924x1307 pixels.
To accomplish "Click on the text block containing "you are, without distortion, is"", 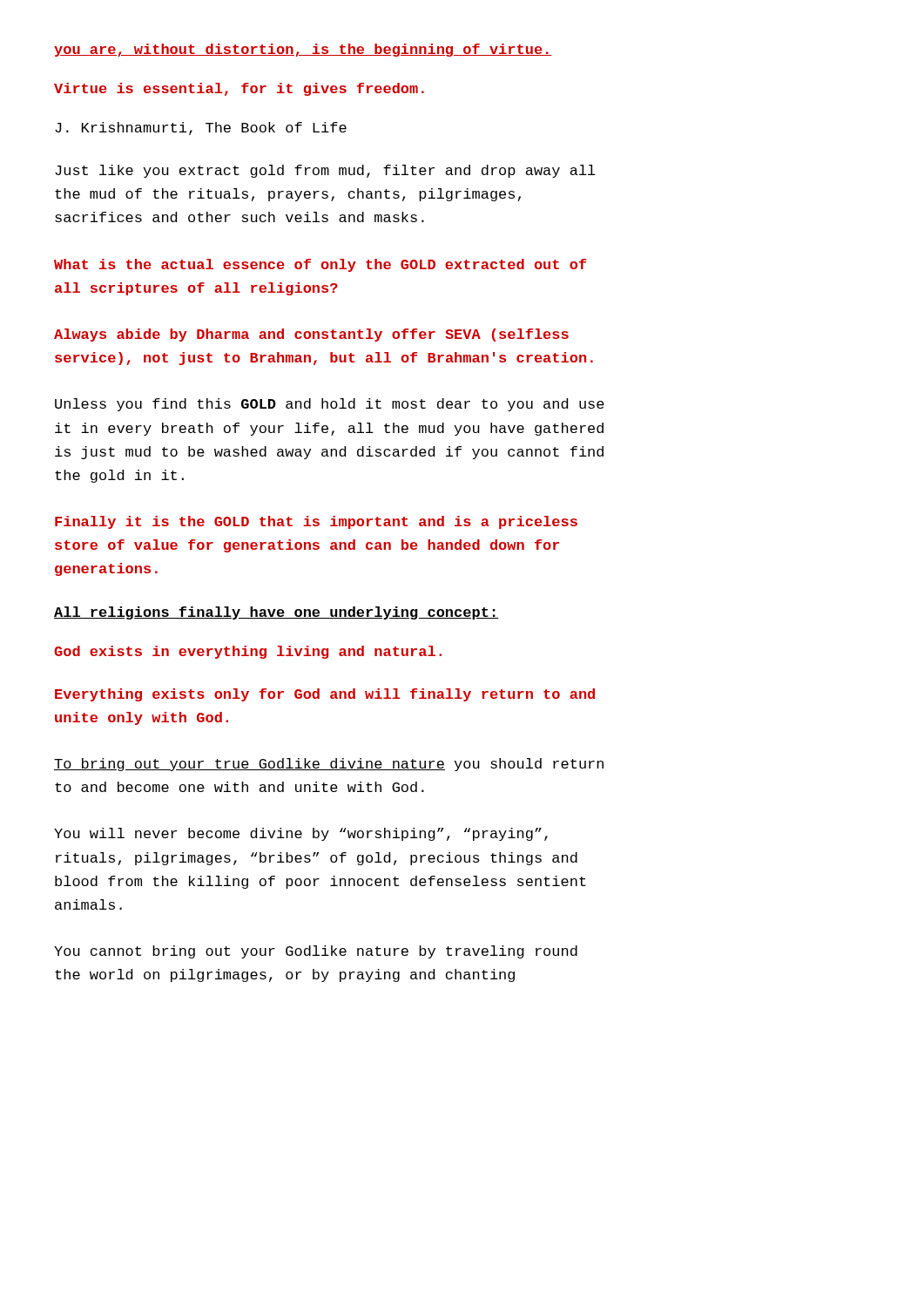I will [303, 50].
